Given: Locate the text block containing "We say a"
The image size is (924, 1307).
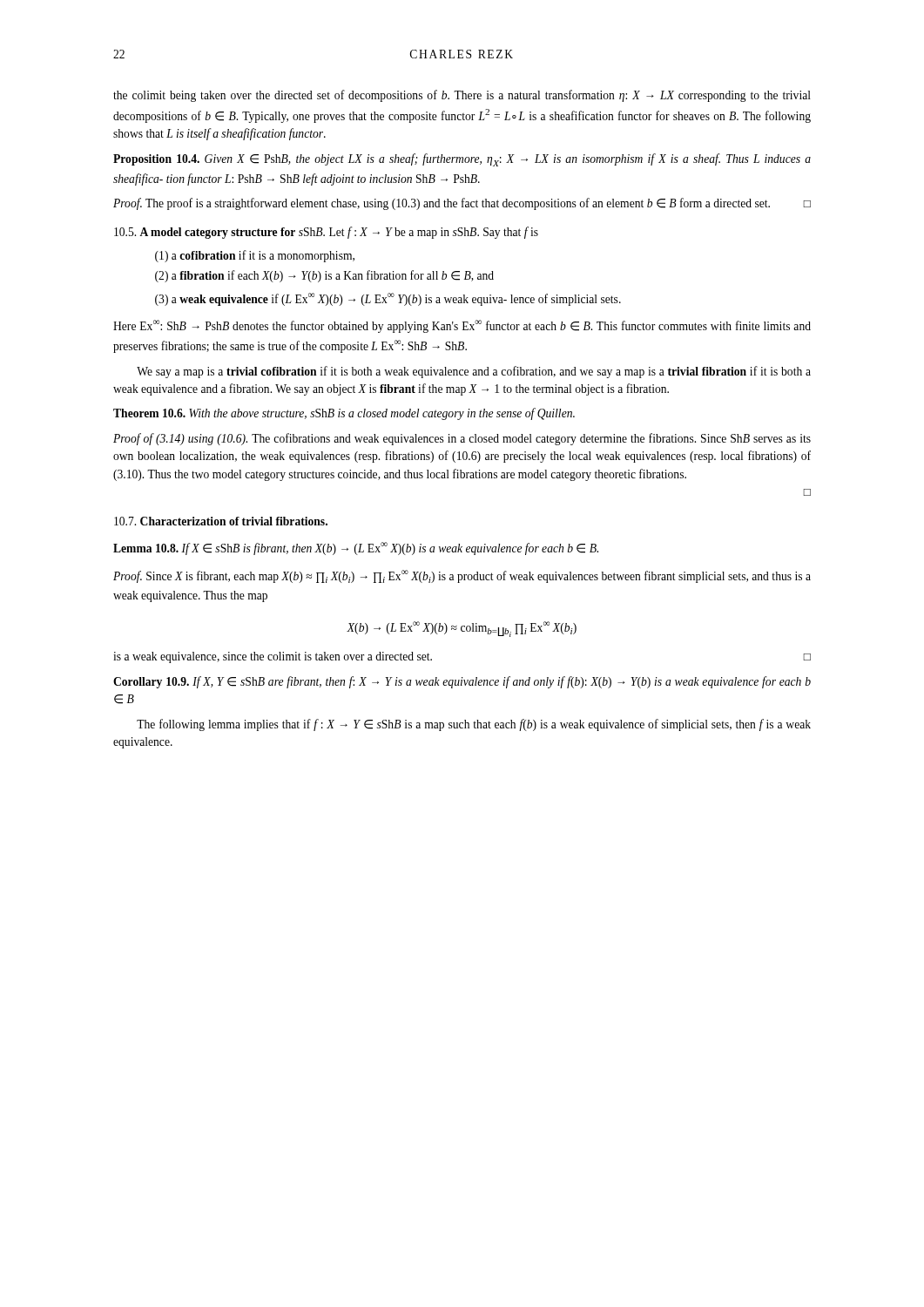Looking at the screenshot, I should click(462, 381).
